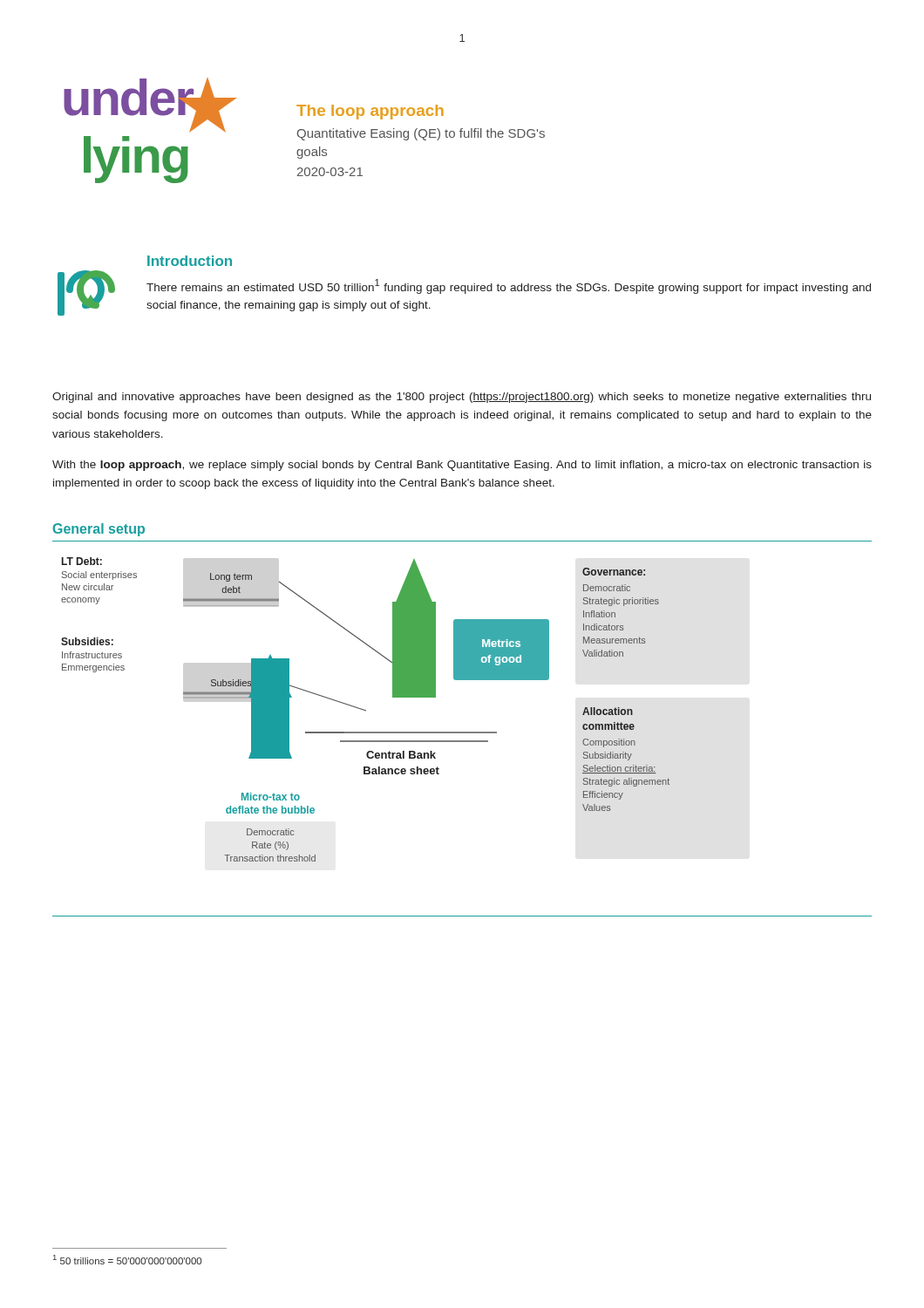Click on the text block starting "The loop approach"
Image resolution: width=924 pixels, height=1308 pixels.
370,110
